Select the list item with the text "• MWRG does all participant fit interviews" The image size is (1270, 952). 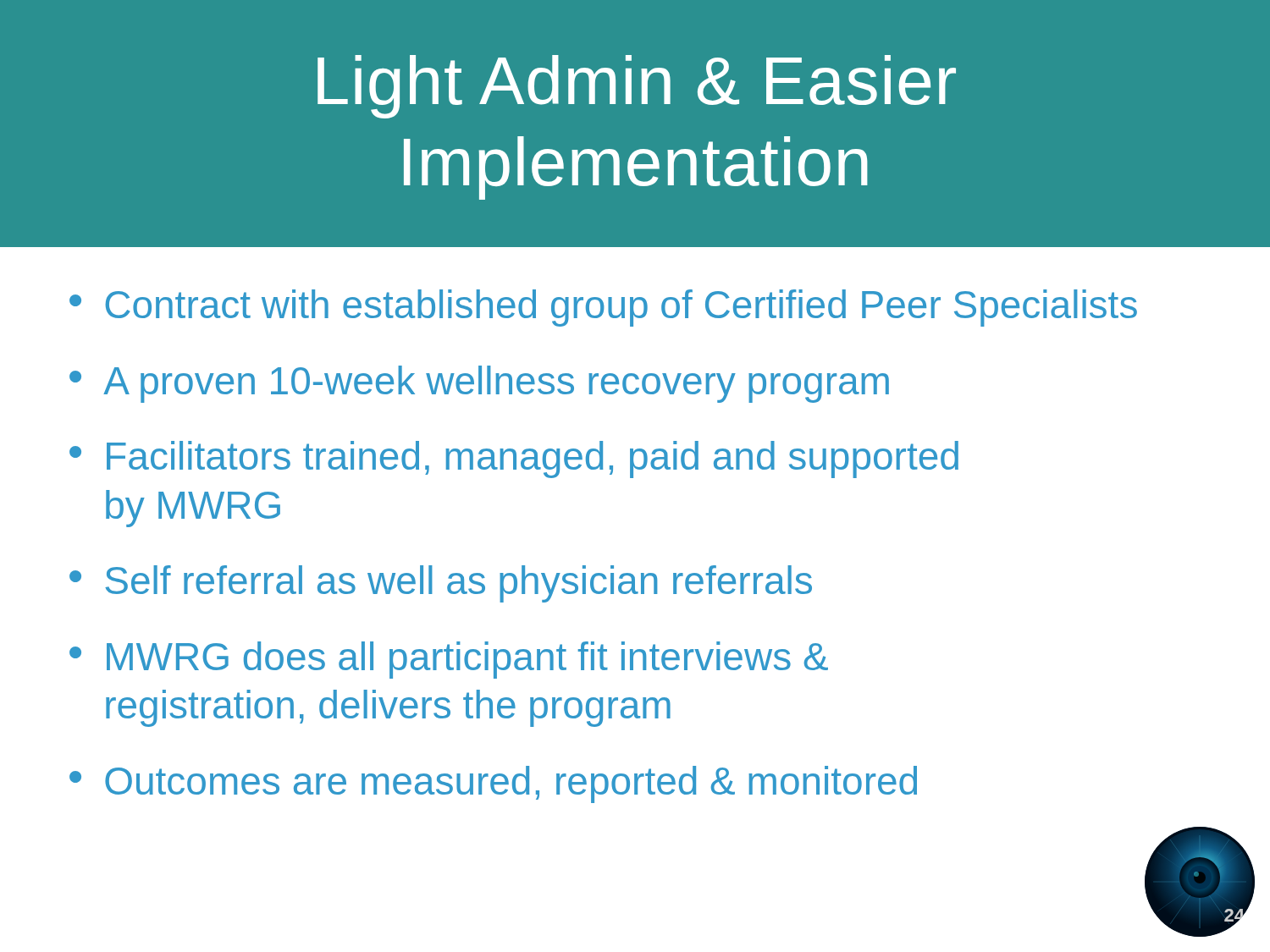(x=448, y=681)
